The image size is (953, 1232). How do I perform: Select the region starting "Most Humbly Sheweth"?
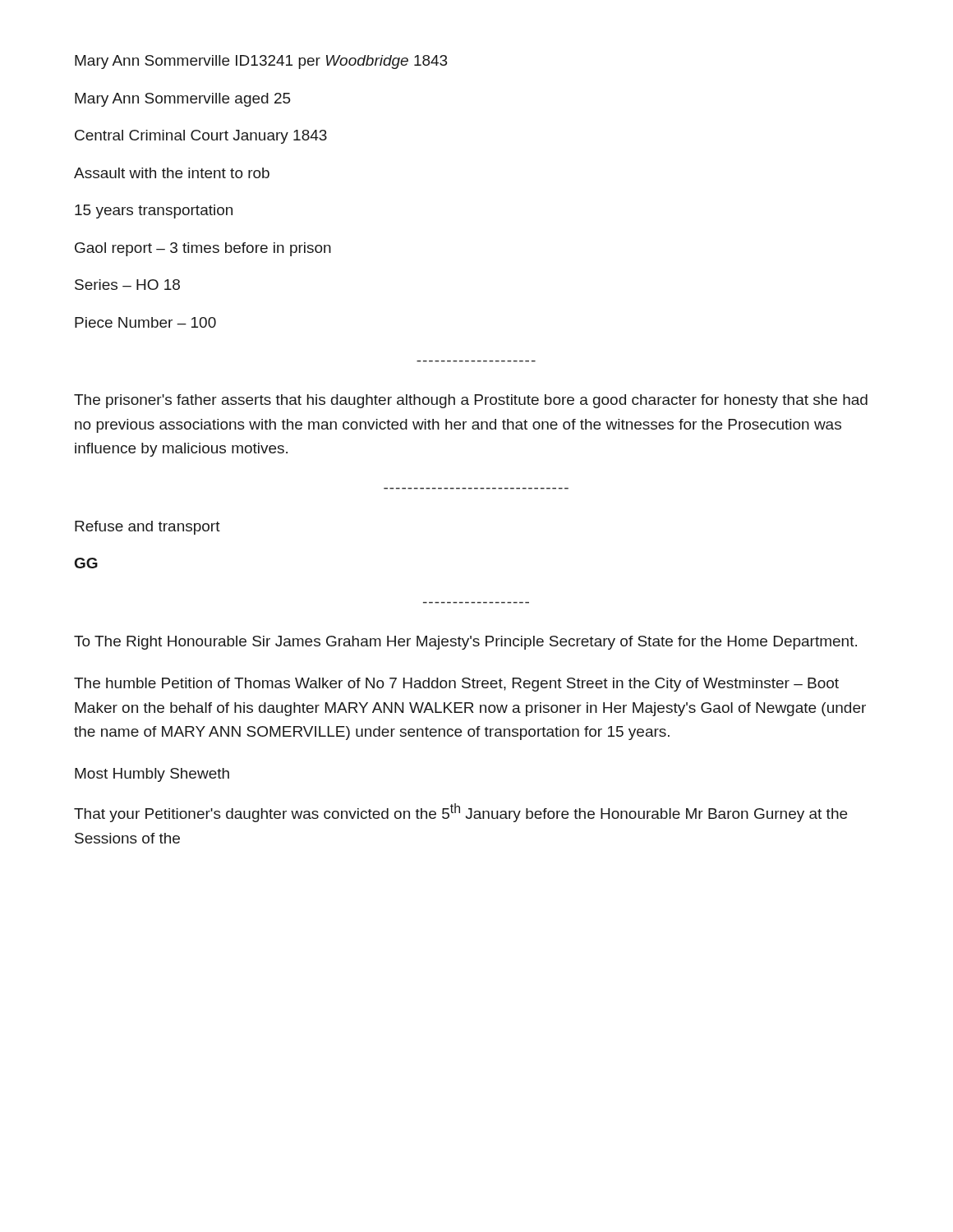coord(152,773)
